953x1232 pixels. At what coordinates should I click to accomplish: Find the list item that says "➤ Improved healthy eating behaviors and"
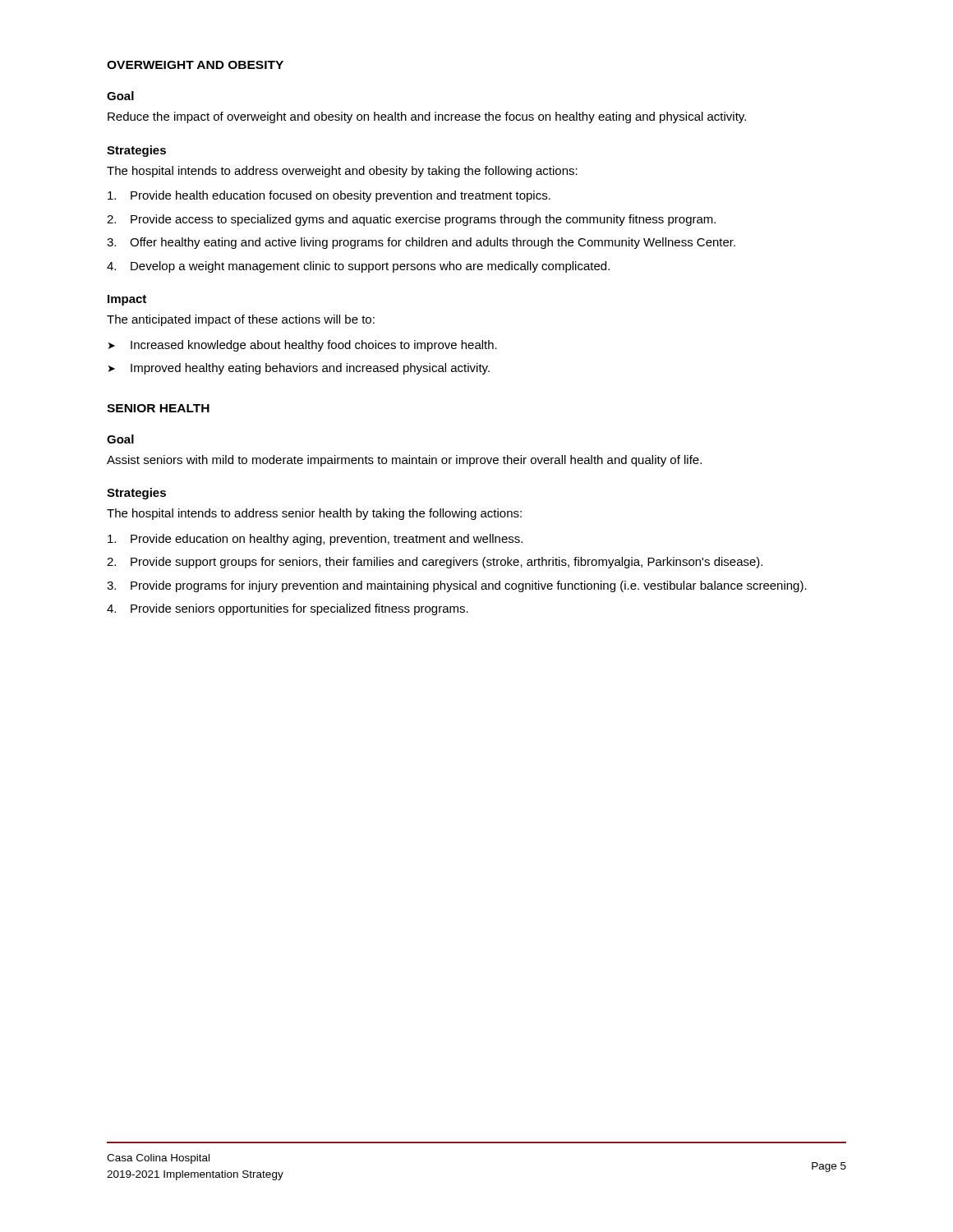(299, 368)
